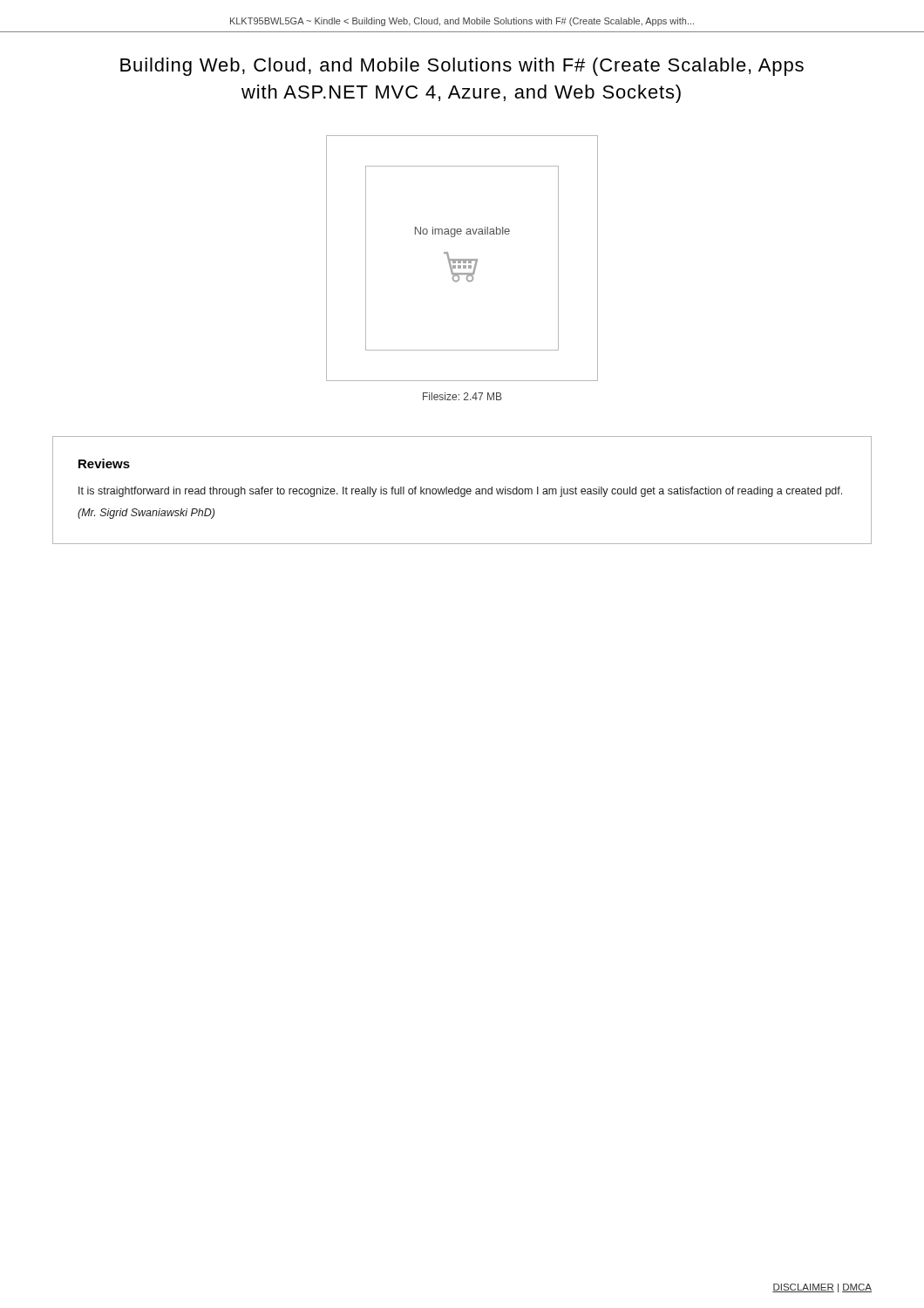Find the illustration

(462, 258)
